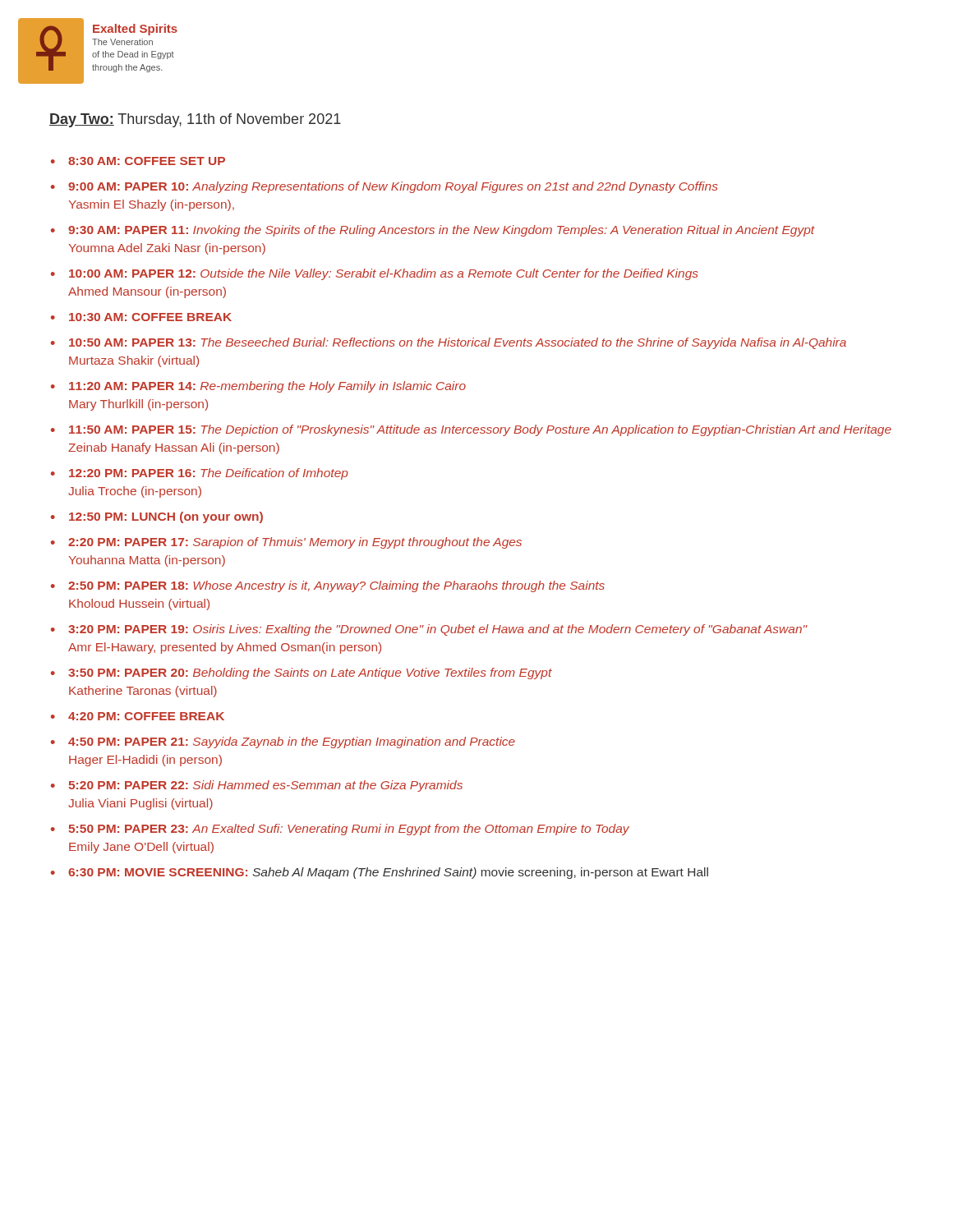953x1232 pixels.
Task: Find the list item that says "5:20 PM: PAPER 22: Sidi Hammed"
Action: coord(265,786)
